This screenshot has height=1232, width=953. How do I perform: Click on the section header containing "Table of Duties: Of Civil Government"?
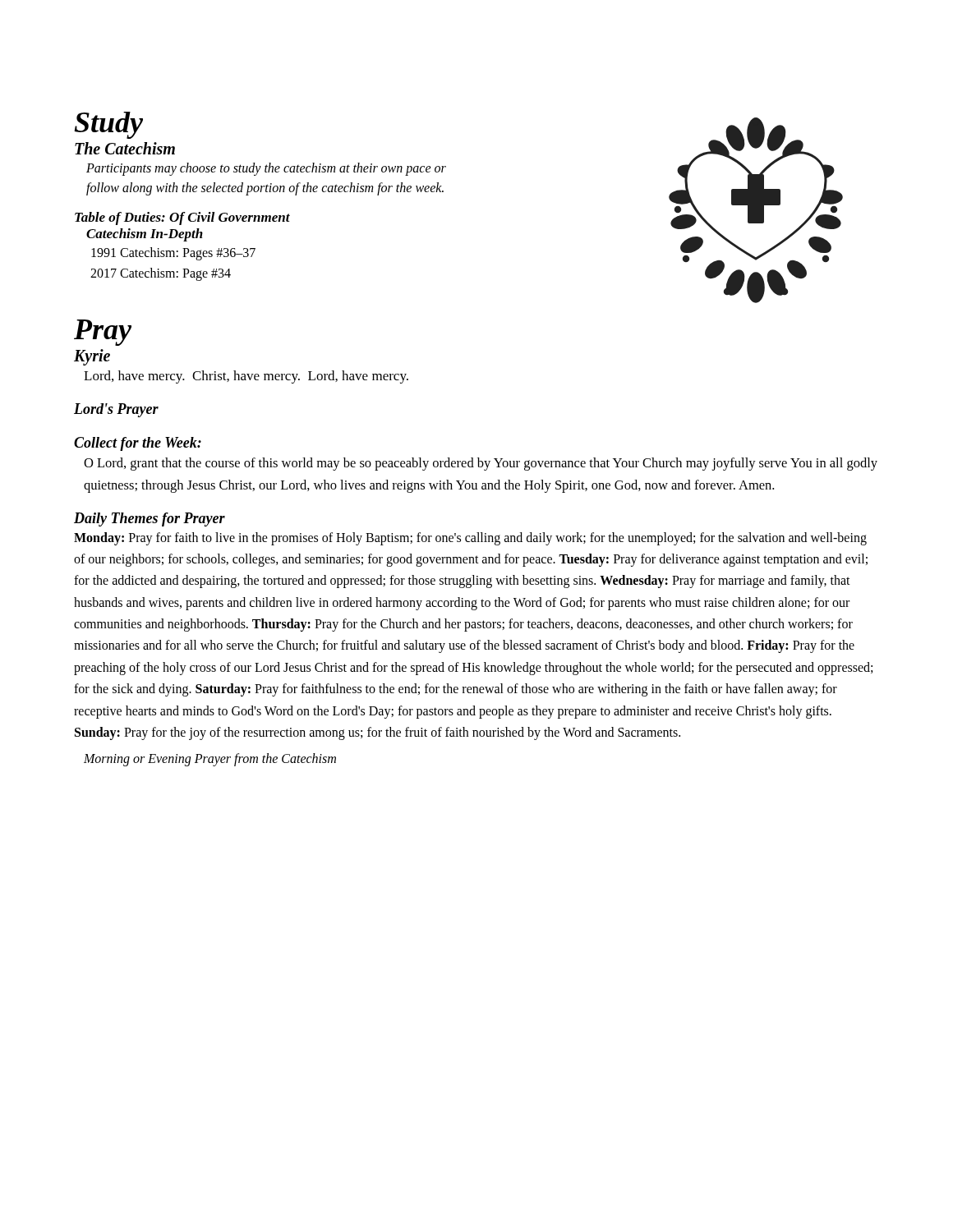click(182, 217)
